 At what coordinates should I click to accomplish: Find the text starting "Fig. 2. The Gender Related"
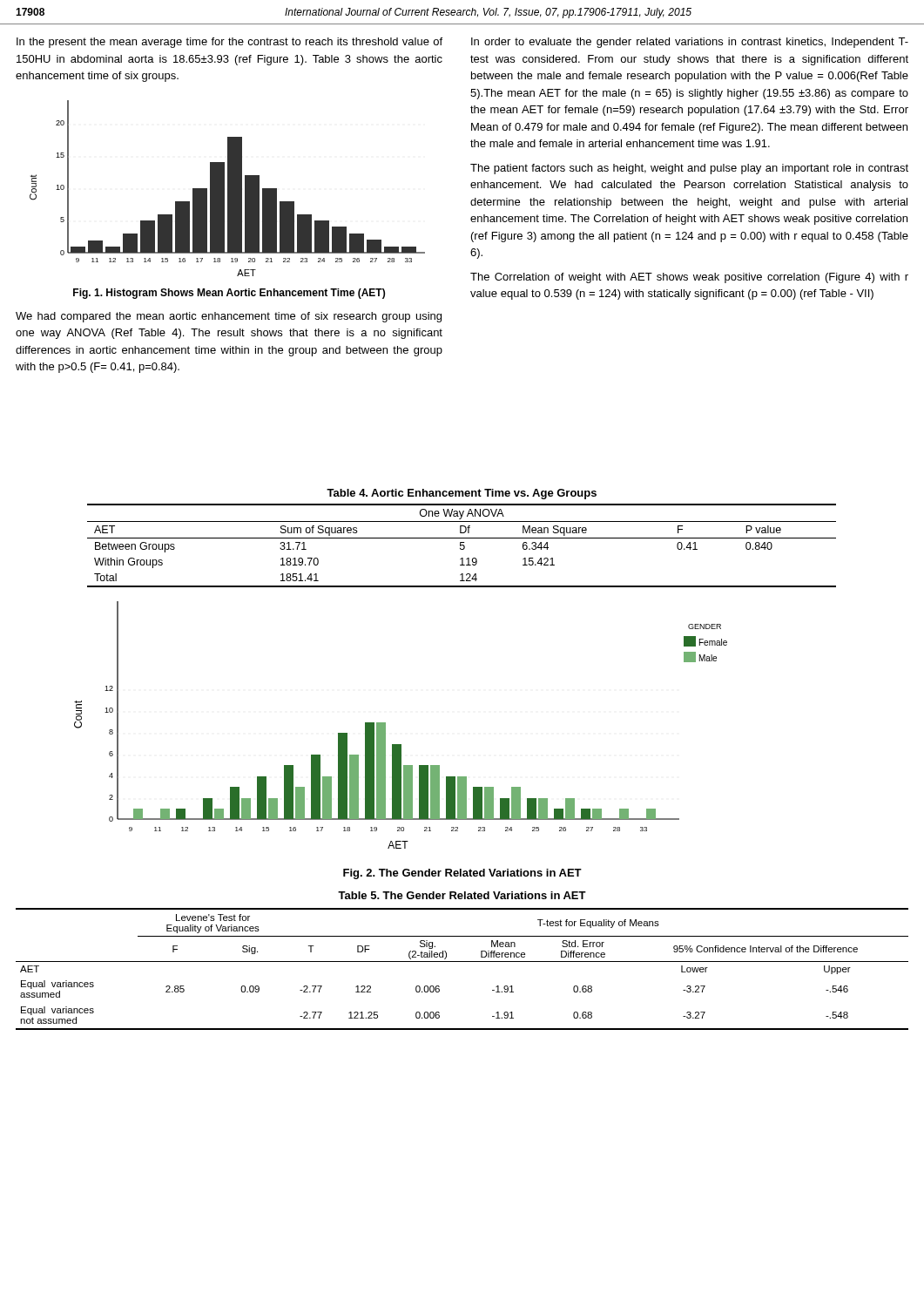pyautogui.click(x=462, y=873)
